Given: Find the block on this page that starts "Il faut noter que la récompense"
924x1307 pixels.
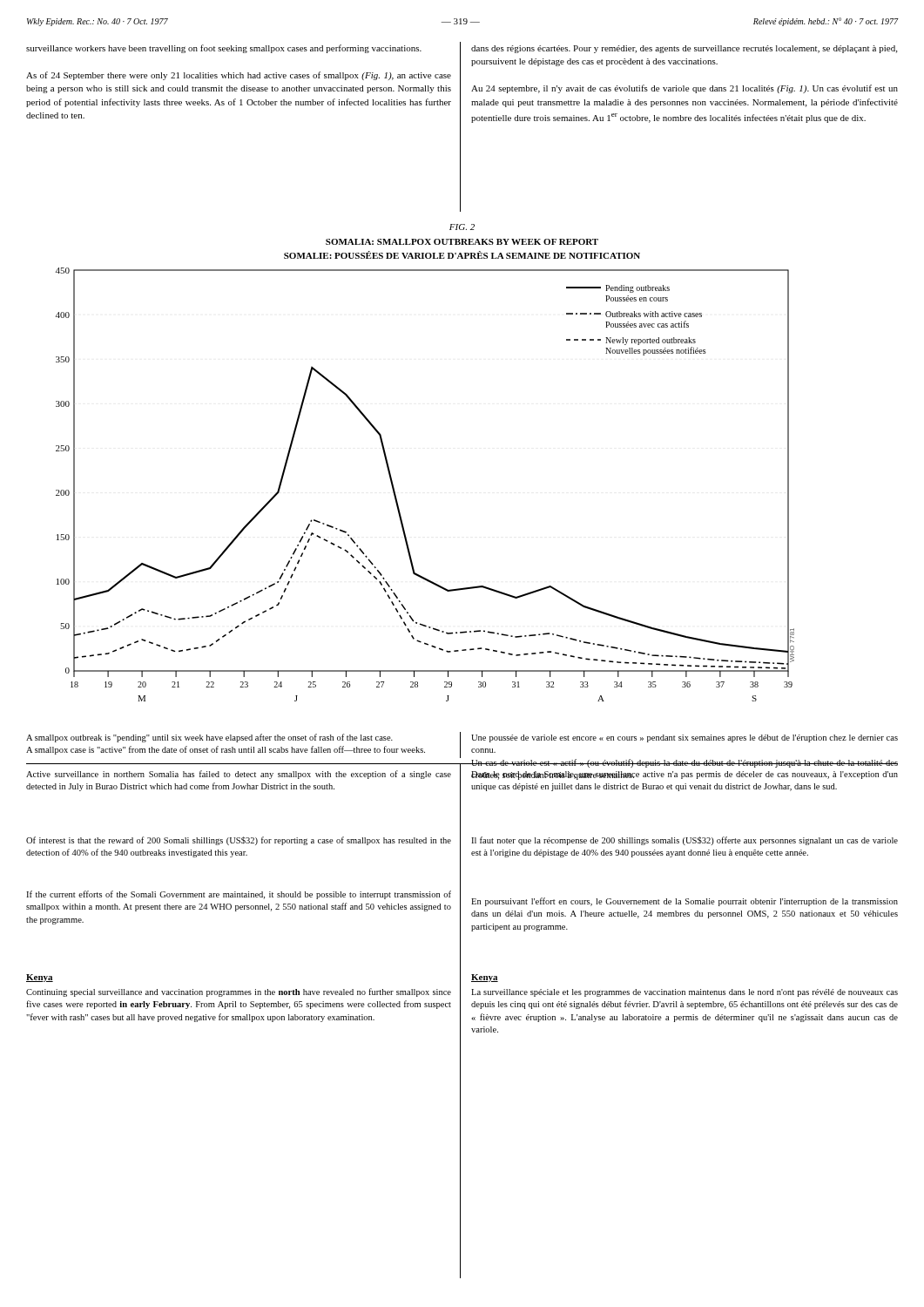Looking at the screenshot, I should coord(684,847).
